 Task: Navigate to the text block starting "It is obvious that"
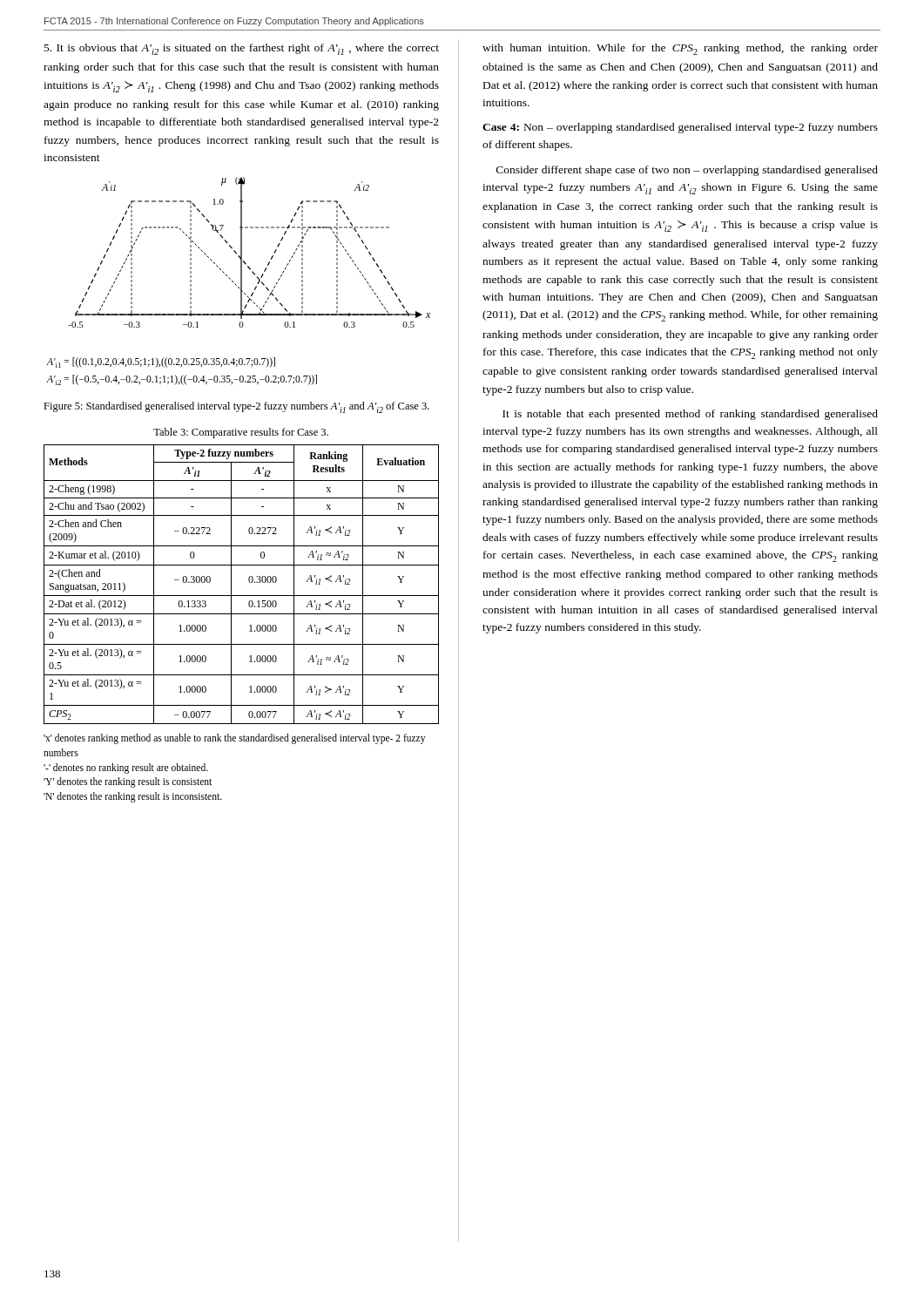[241, 102]
